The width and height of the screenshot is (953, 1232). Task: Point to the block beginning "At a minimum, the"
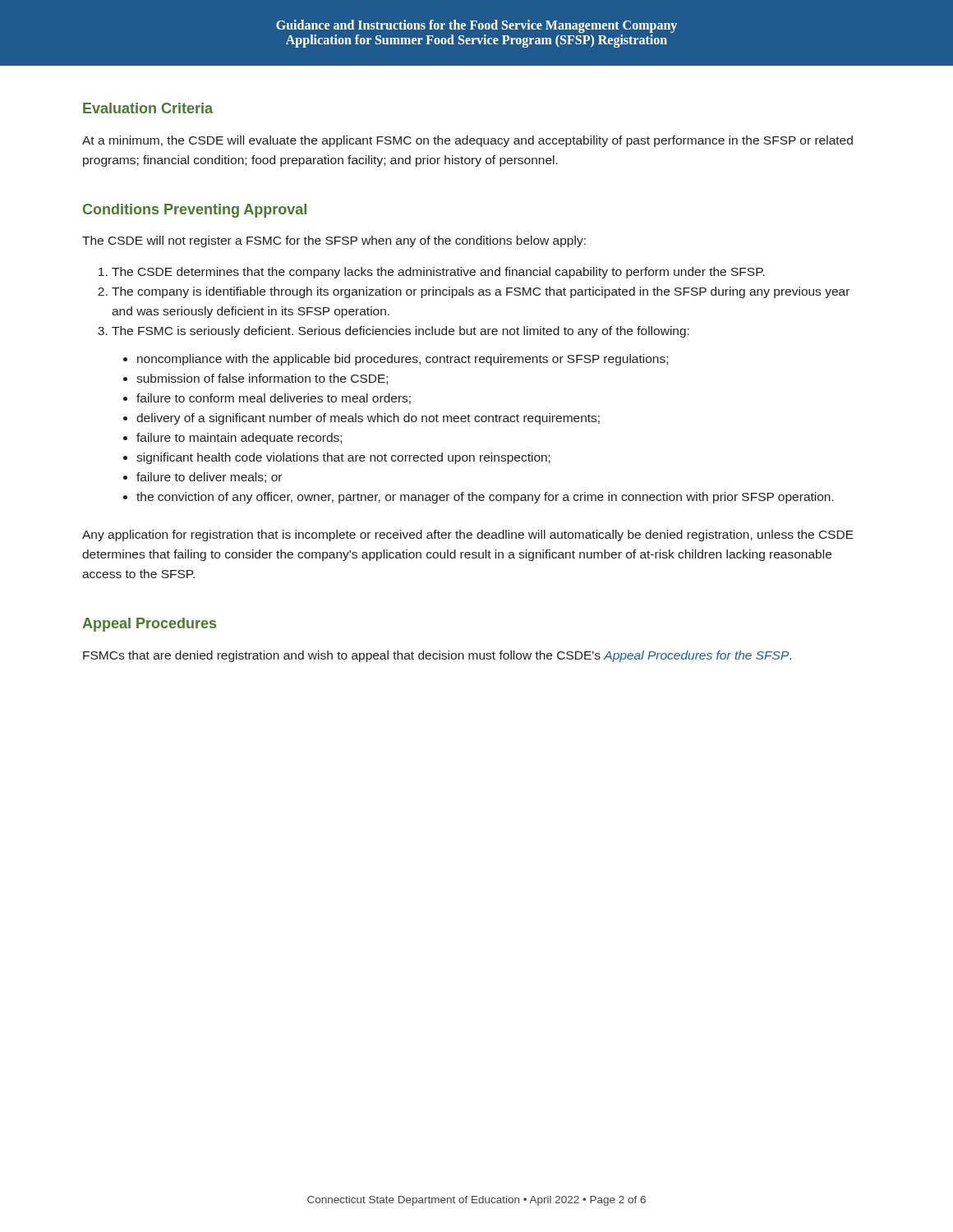476,150
